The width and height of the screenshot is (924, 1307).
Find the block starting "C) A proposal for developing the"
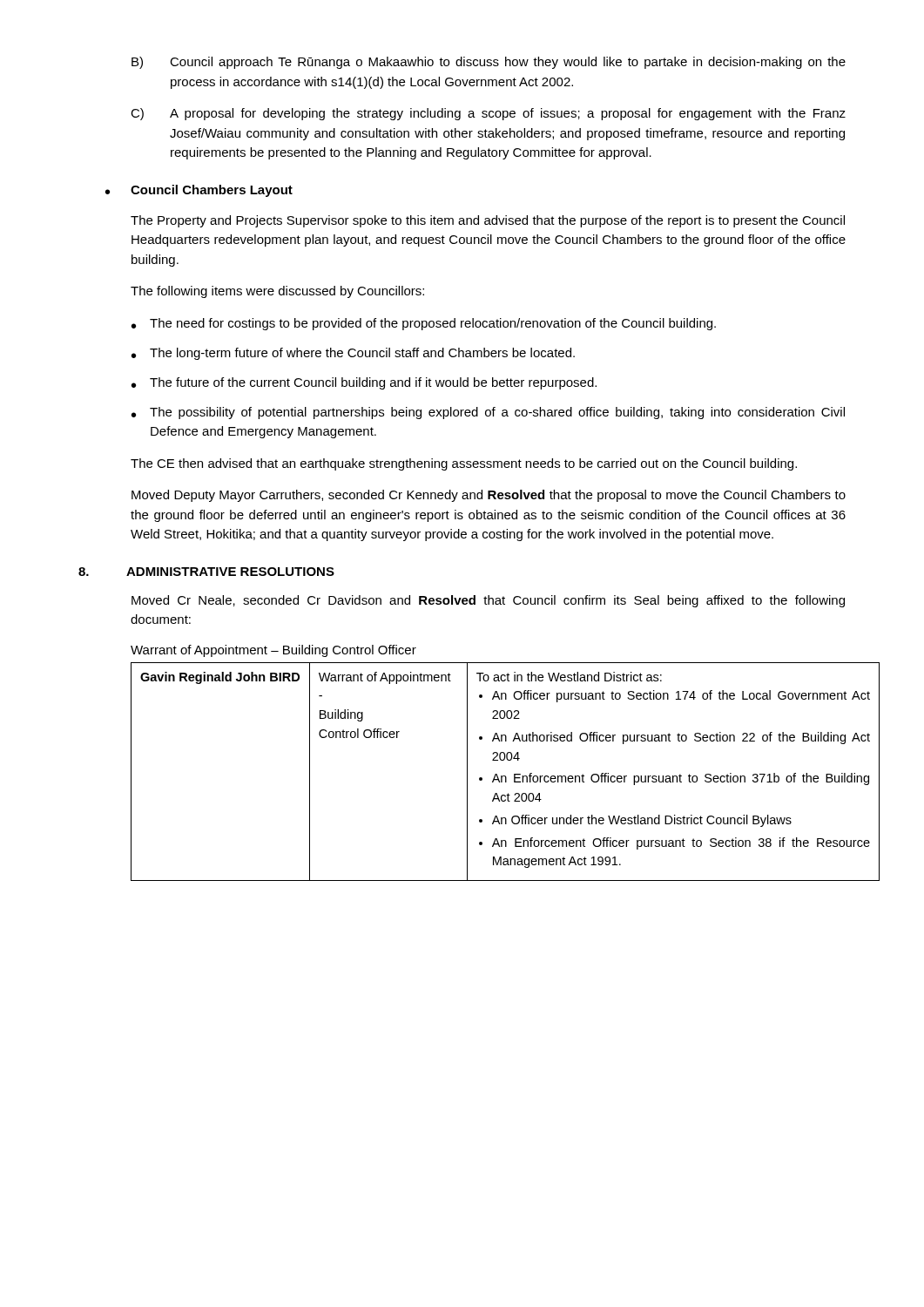(488, 133)
